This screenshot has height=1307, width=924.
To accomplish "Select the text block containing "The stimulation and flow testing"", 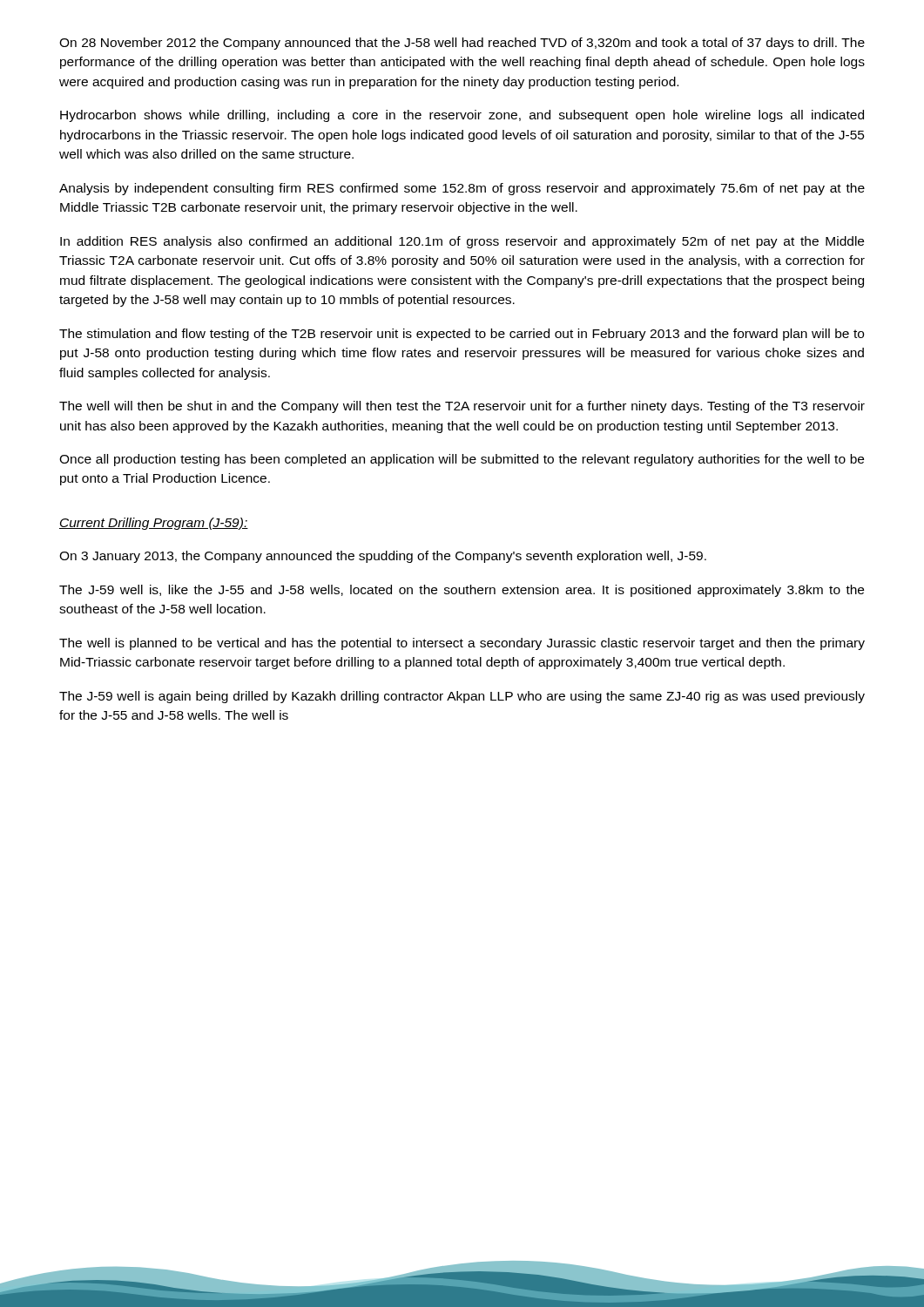I will 462,353.
